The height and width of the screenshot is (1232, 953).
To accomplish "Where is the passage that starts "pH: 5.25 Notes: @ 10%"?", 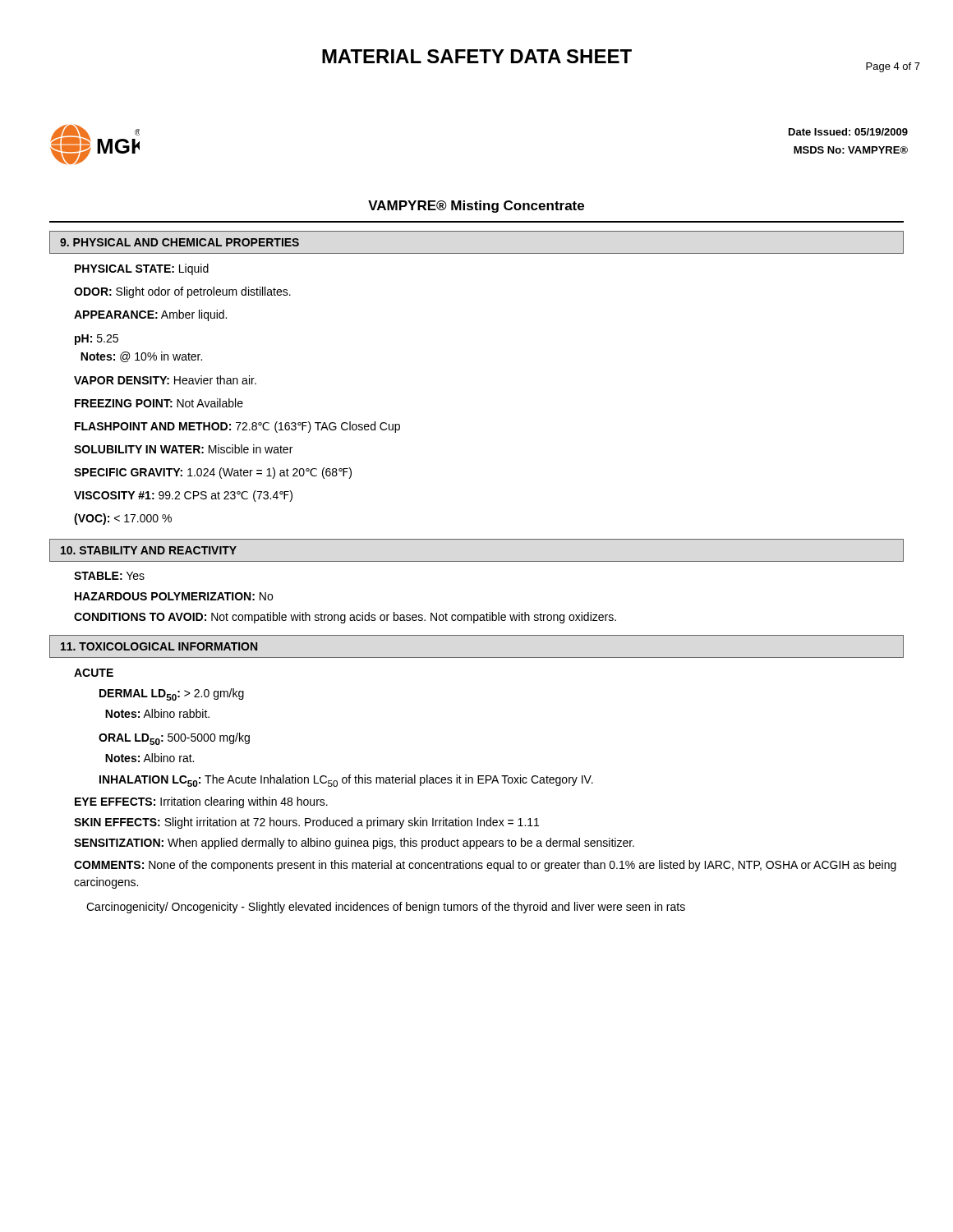I will 139,348.
